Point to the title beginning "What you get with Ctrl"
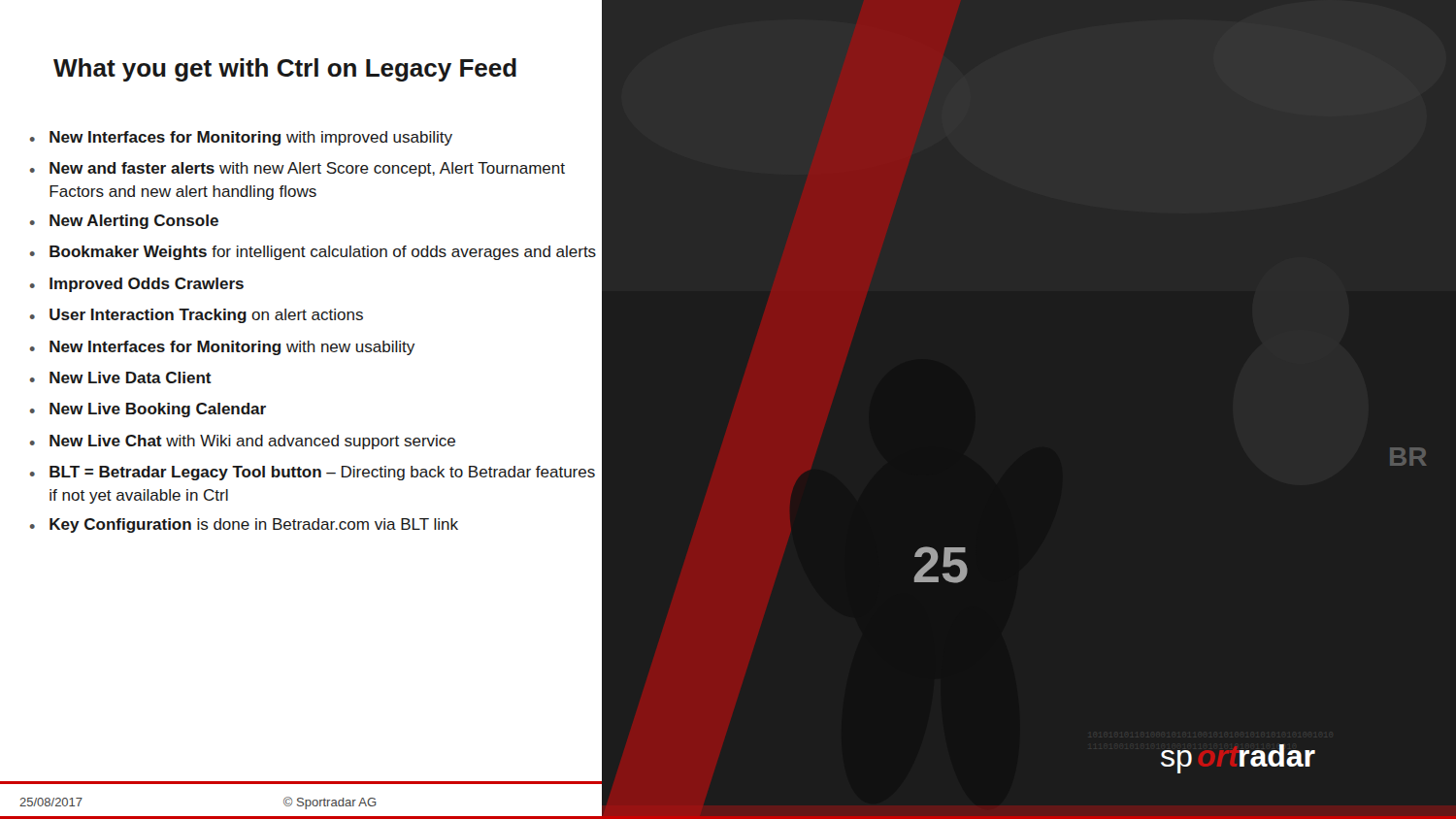This screenshot has height=819, width=1456. [x=325, y=69]
